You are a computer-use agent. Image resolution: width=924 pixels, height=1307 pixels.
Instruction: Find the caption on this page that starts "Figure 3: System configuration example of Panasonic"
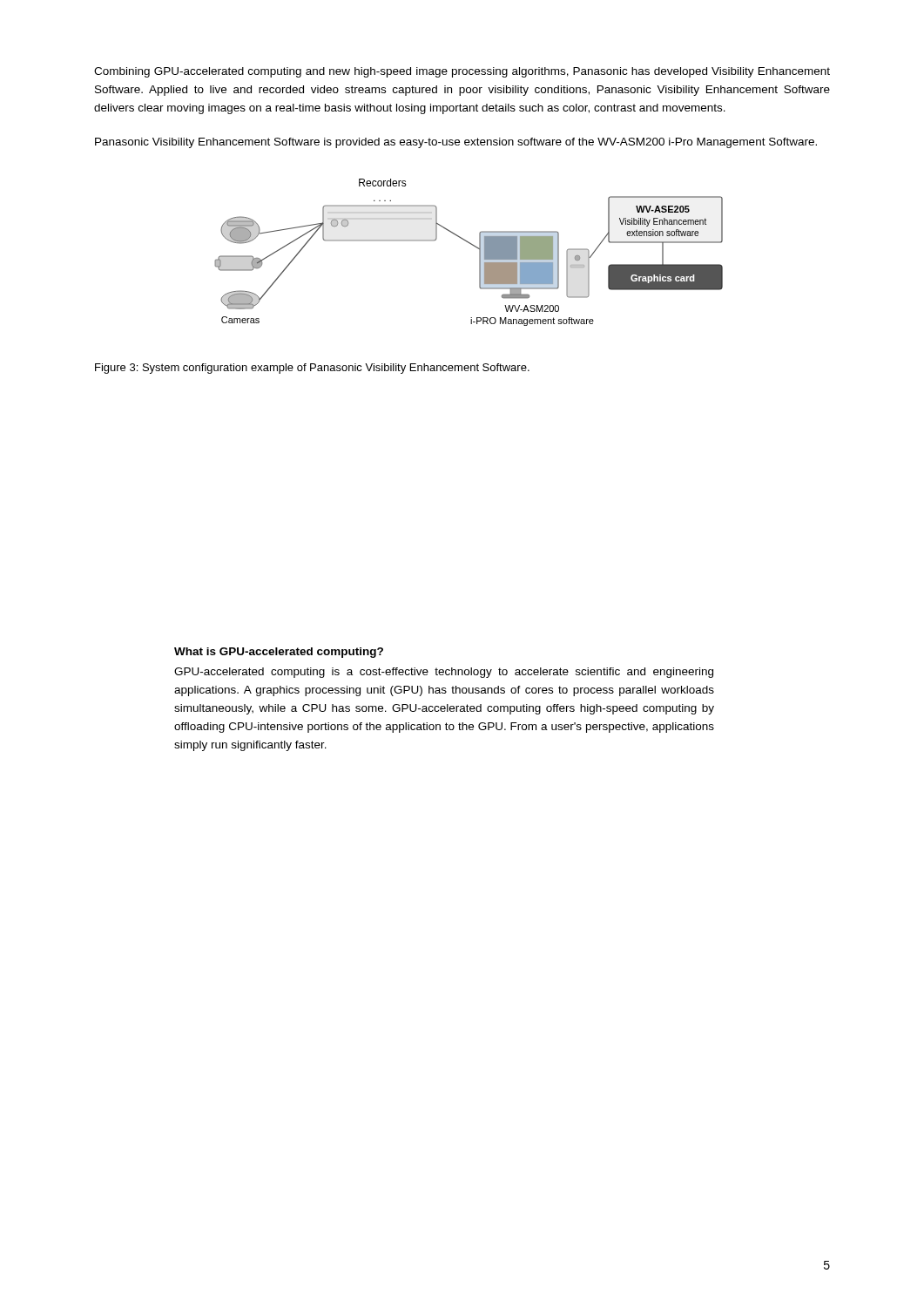(312, 367)
